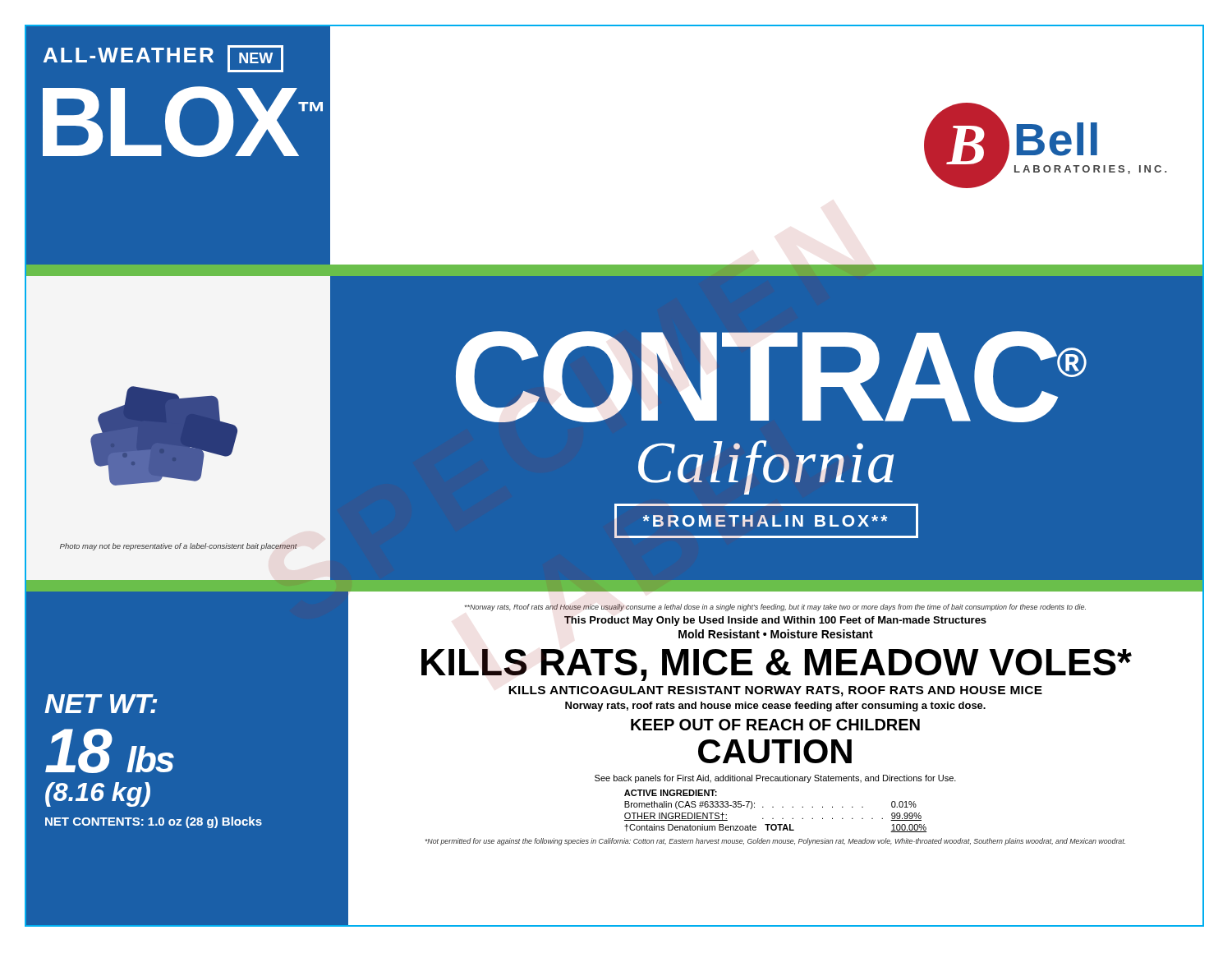Locate the block of text that opens with "Norway rats, Roof rats and House mice"
This screenshot has width=1232, height=953.
(775, 607)
